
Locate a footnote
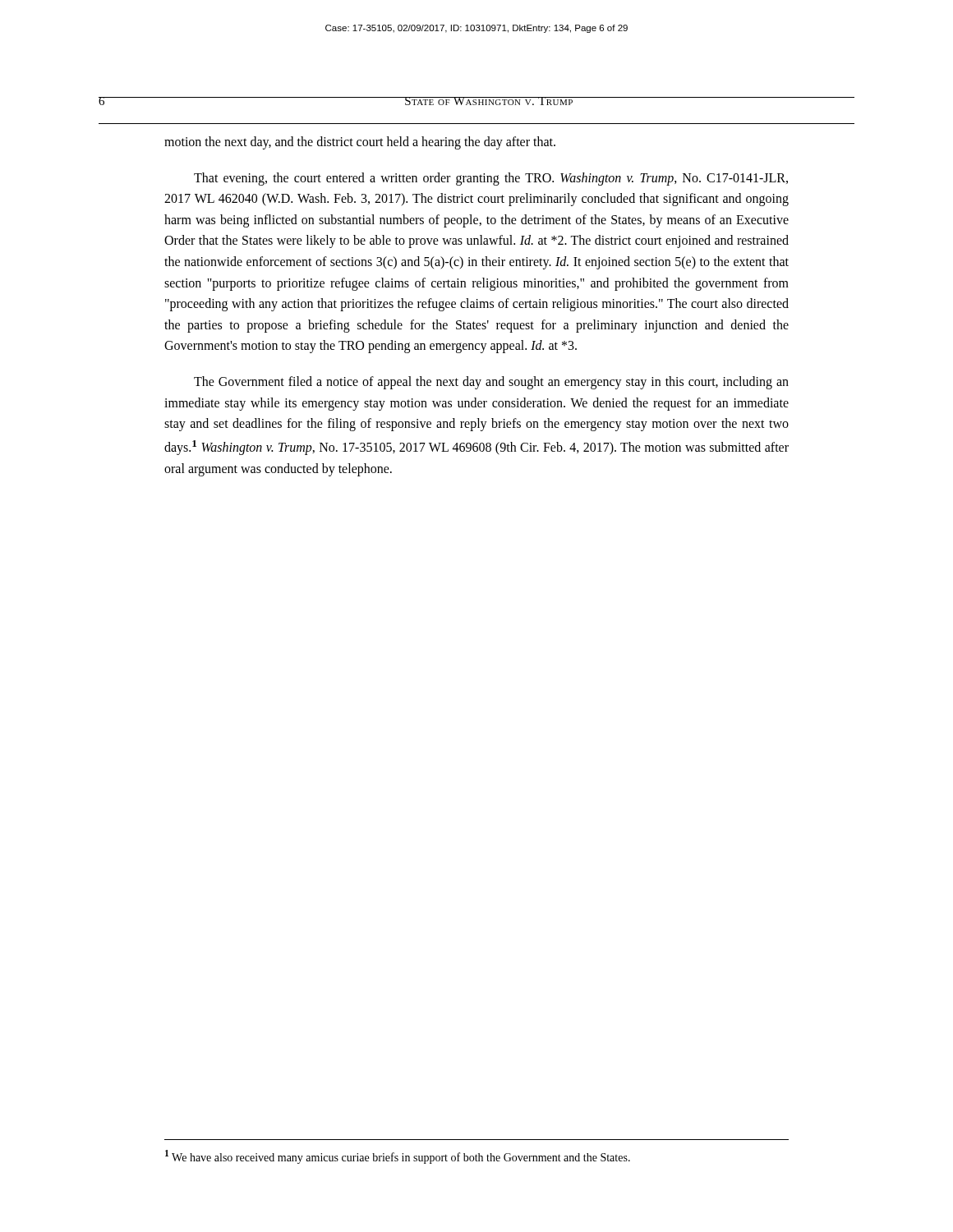click(476, 1156)
